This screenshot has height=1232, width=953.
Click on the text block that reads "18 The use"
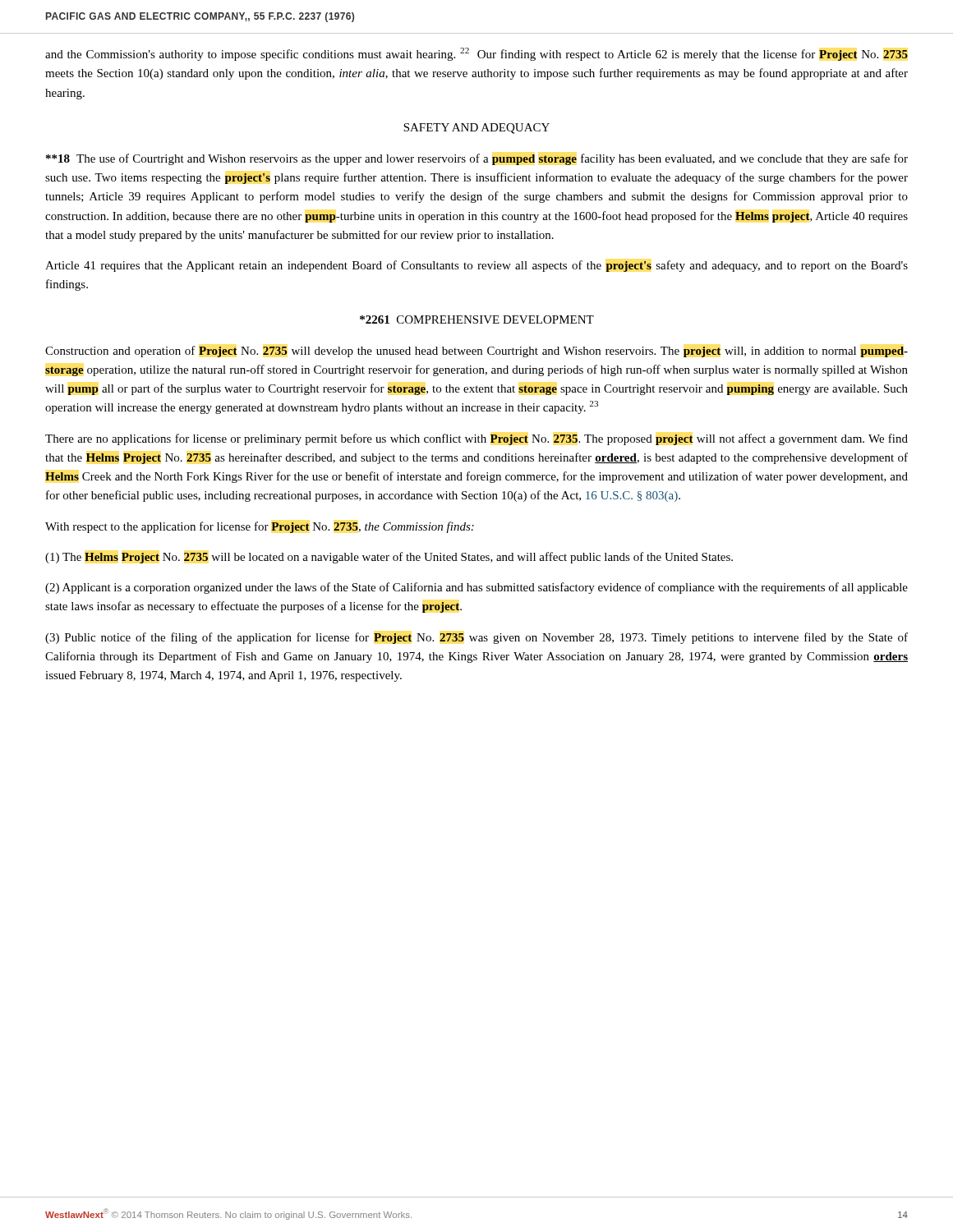(476, 197)
